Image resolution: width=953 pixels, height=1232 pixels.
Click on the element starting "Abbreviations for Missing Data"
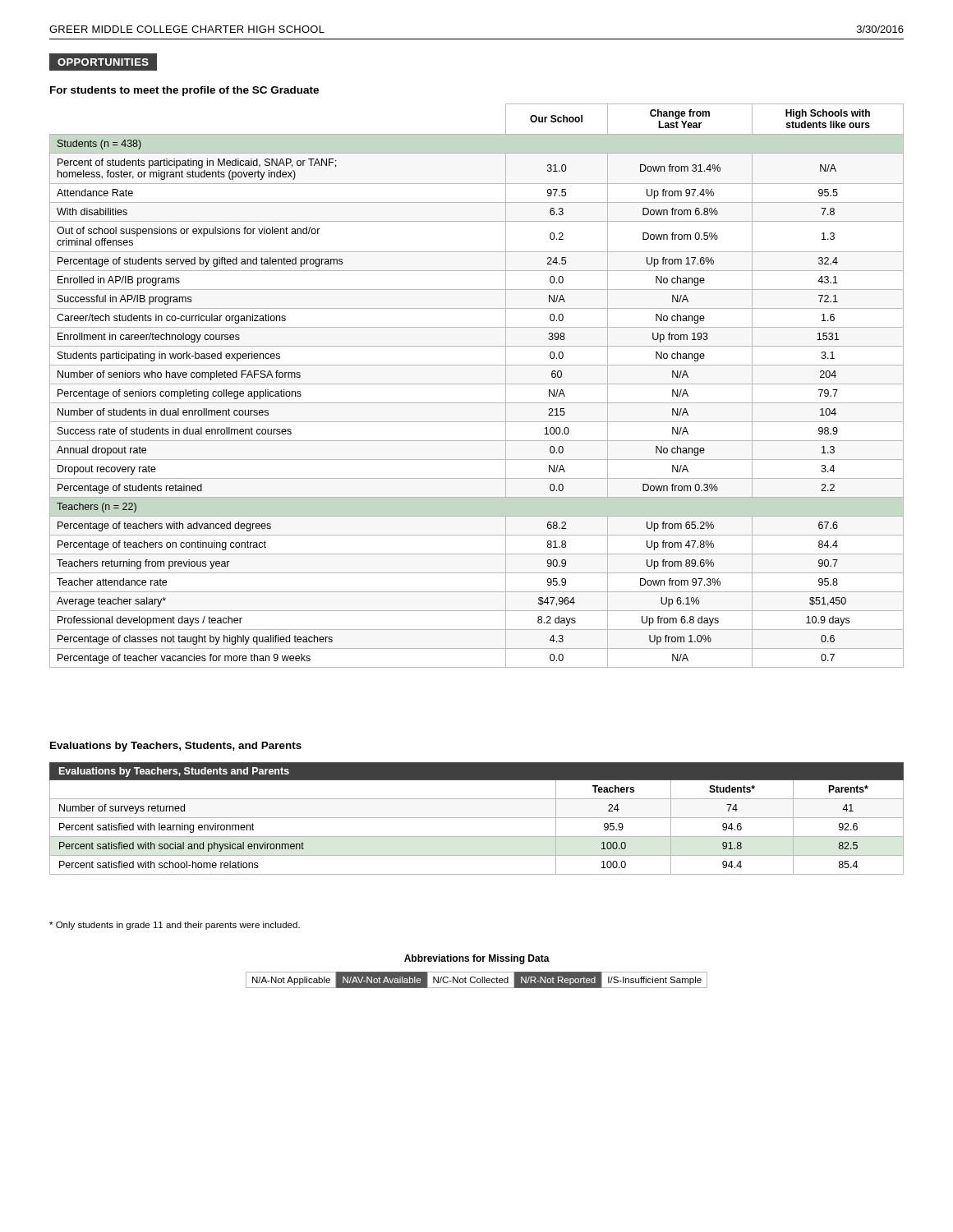click(x=476, y=958)
